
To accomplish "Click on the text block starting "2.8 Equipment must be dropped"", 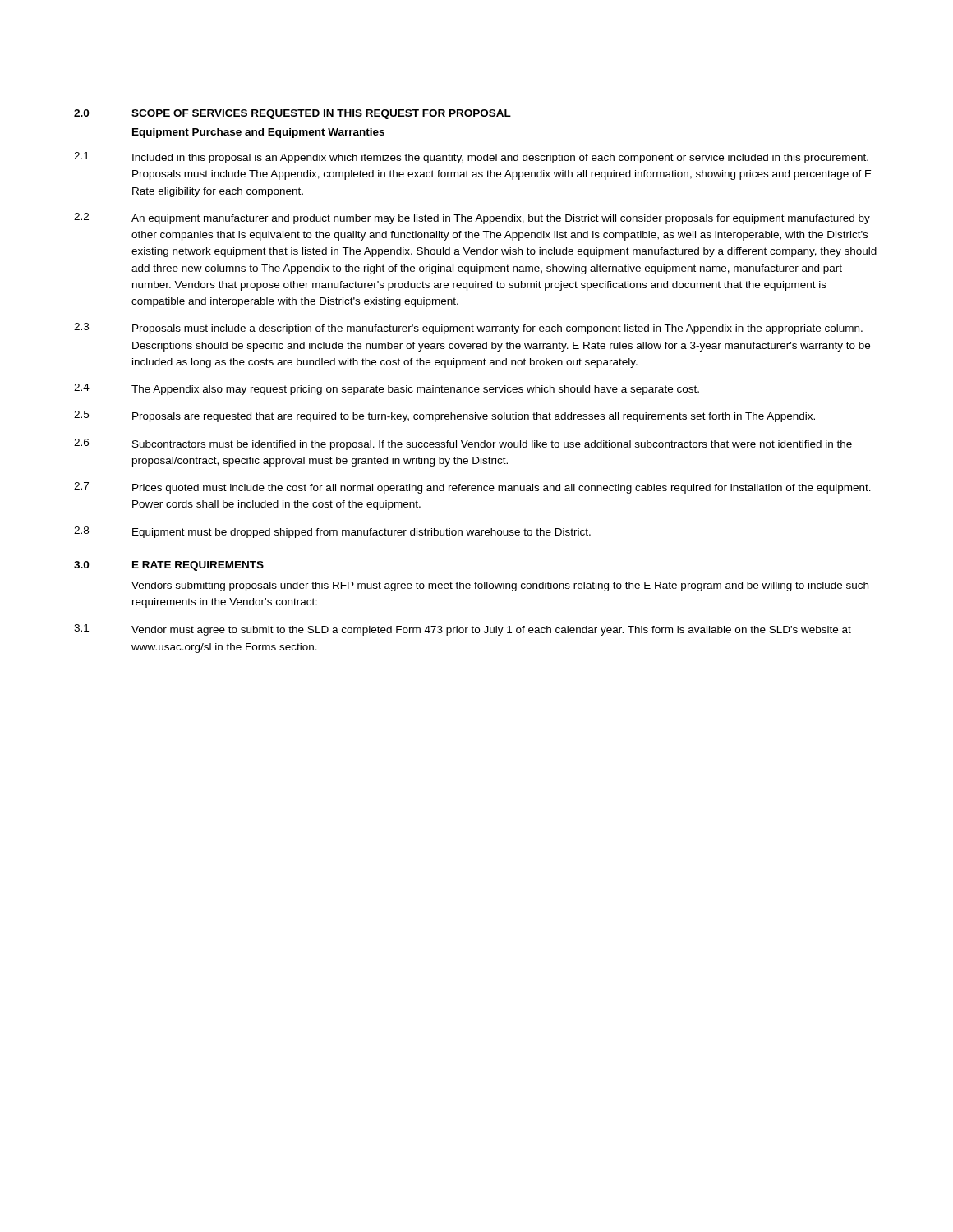I will click(333, 532).
